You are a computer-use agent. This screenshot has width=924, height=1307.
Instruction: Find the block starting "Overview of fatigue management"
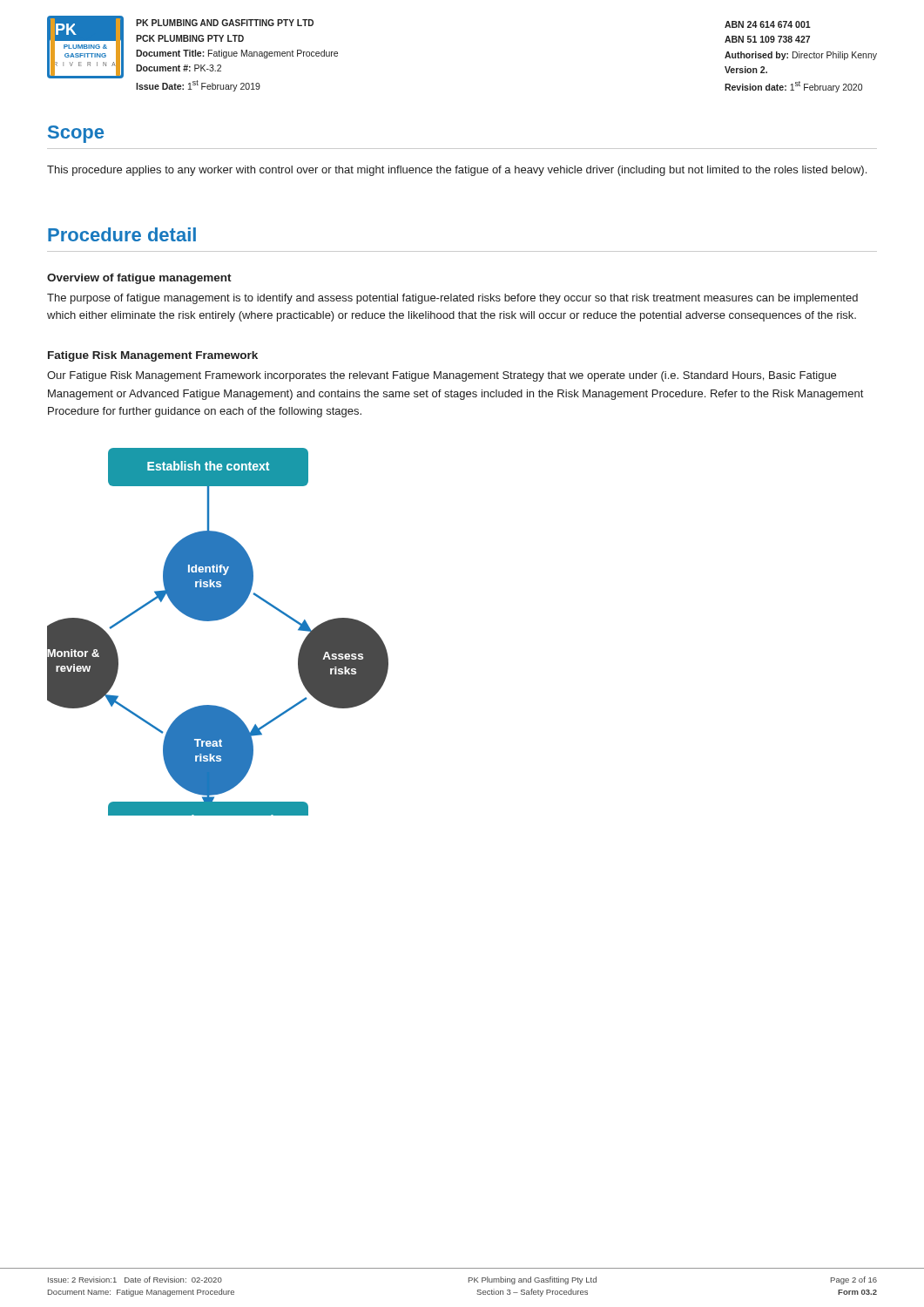tap(139, 278)
